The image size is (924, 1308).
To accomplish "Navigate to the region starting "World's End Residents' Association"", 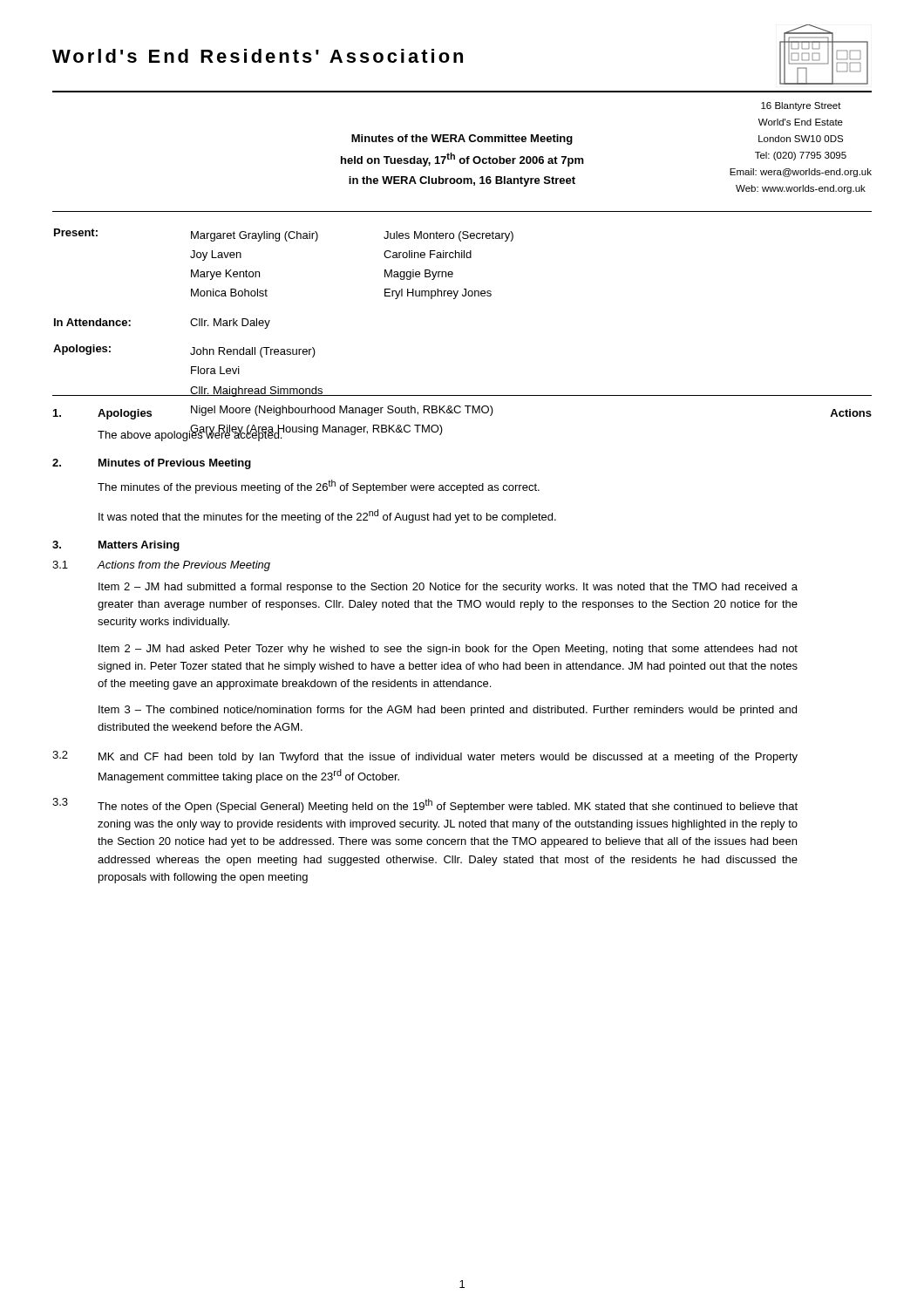I will (x=260, y=56).
